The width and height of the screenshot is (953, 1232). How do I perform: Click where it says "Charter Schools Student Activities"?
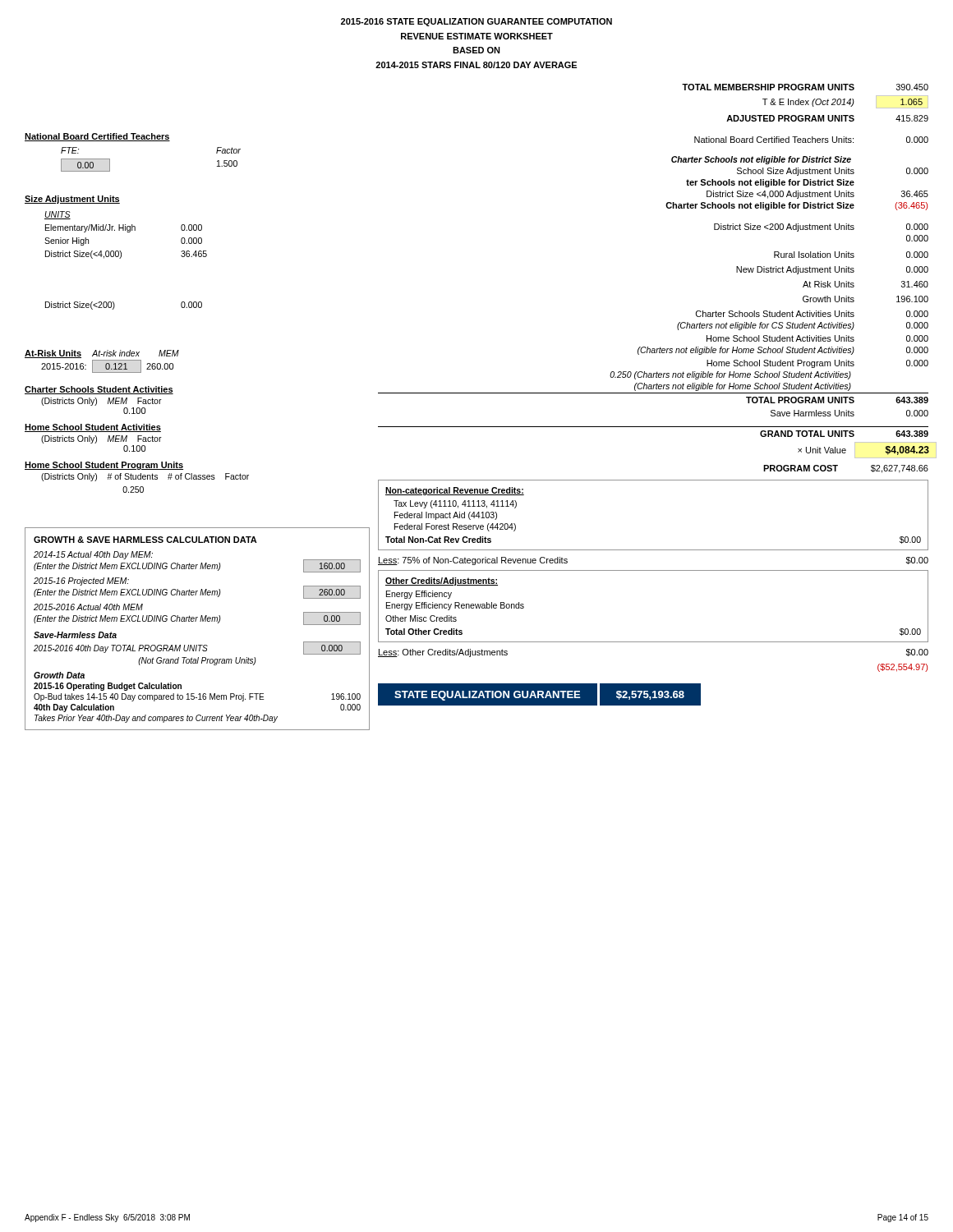coord(99,389)
